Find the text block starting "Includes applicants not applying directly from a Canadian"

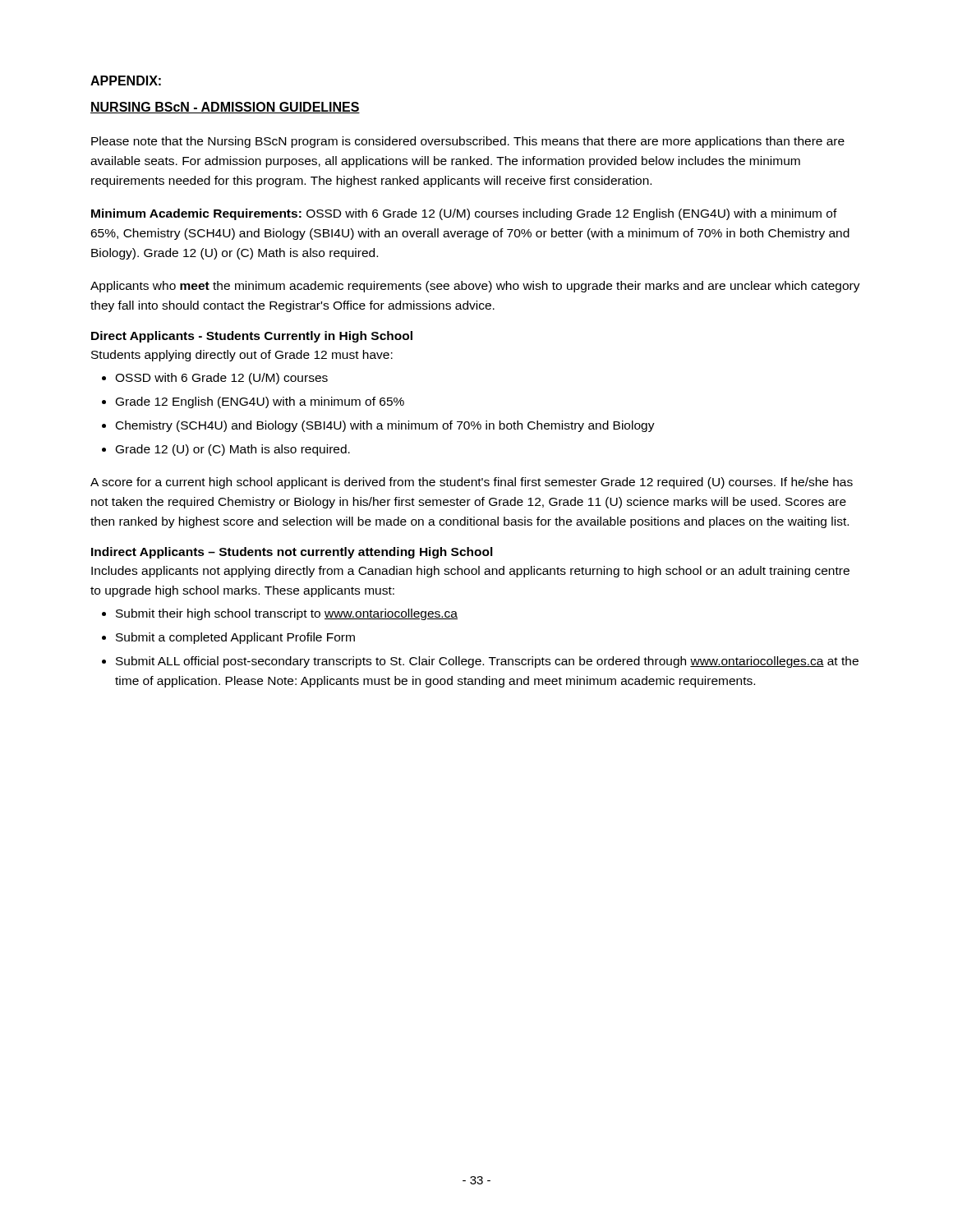coord(476,581)
